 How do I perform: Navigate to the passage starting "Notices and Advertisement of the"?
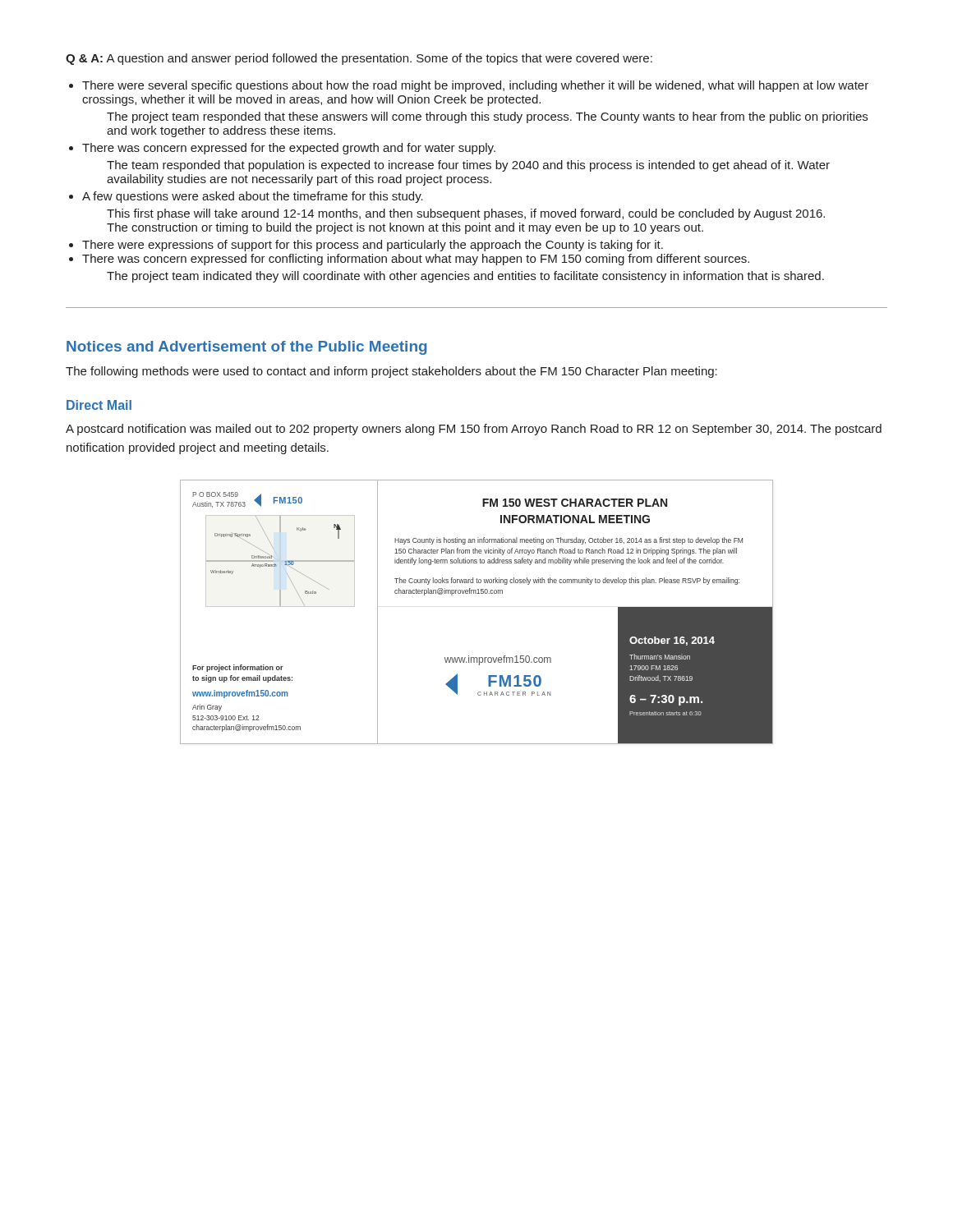(x=247, y=346)
